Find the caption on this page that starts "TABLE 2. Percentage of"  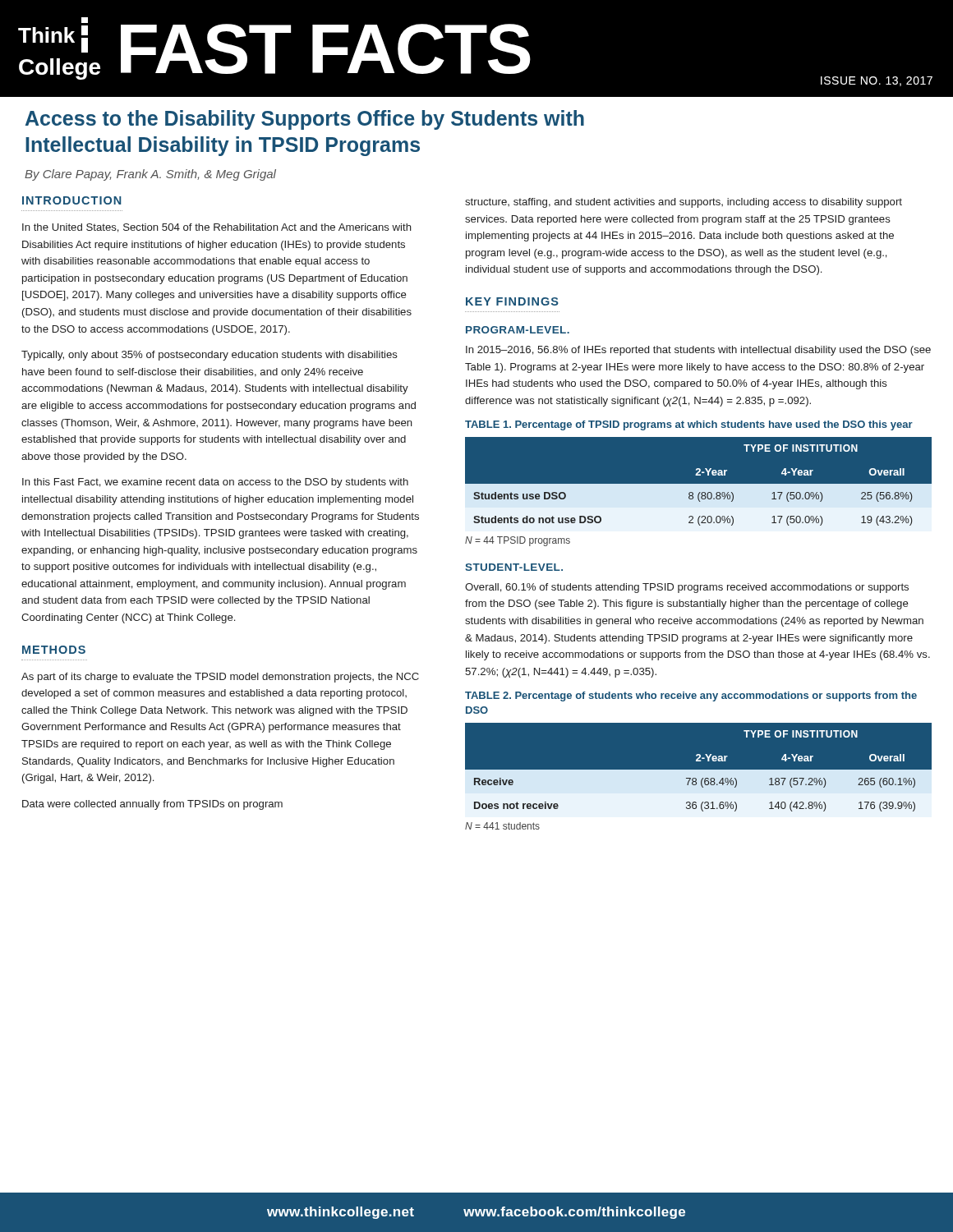point(691,703)
